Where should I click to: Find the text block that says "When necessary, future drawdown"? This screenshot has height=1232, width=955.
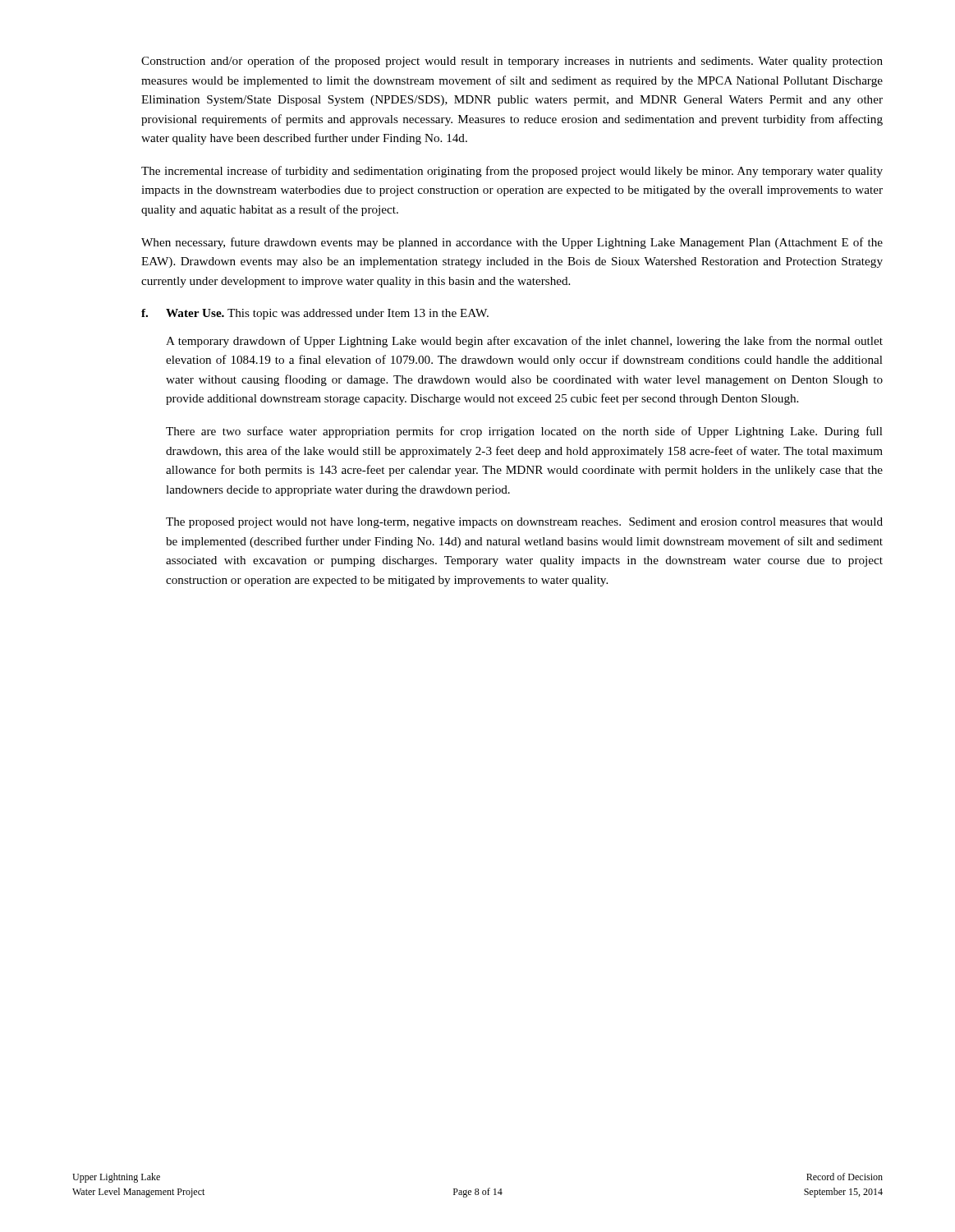(512, 261)
